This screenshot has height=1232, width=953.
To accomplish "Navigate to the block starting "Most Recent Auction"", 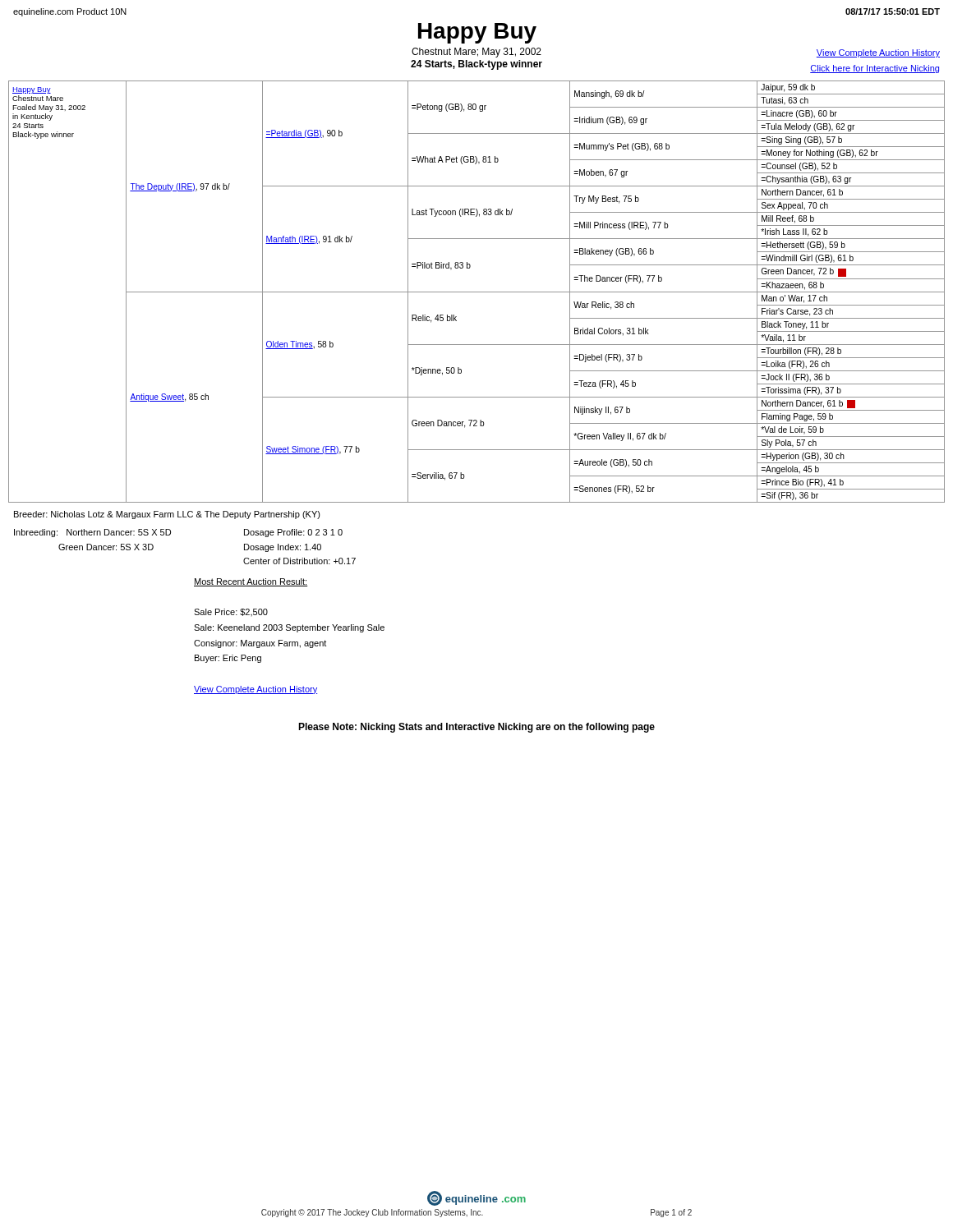I will pyautogui.click(x=289, y=635).
